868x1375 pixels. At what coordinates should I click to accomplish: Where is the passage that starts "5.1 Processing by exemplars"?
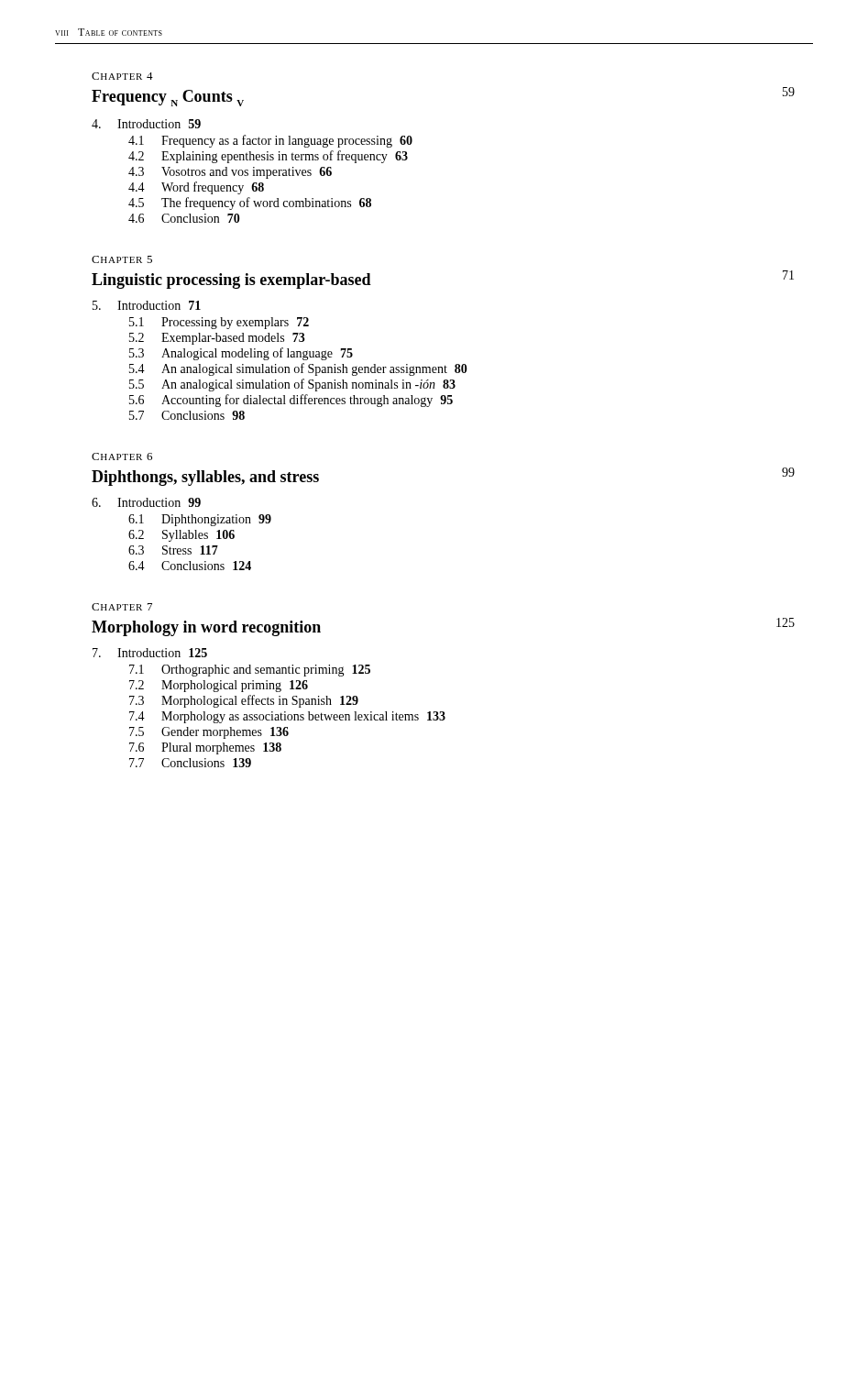219,322
